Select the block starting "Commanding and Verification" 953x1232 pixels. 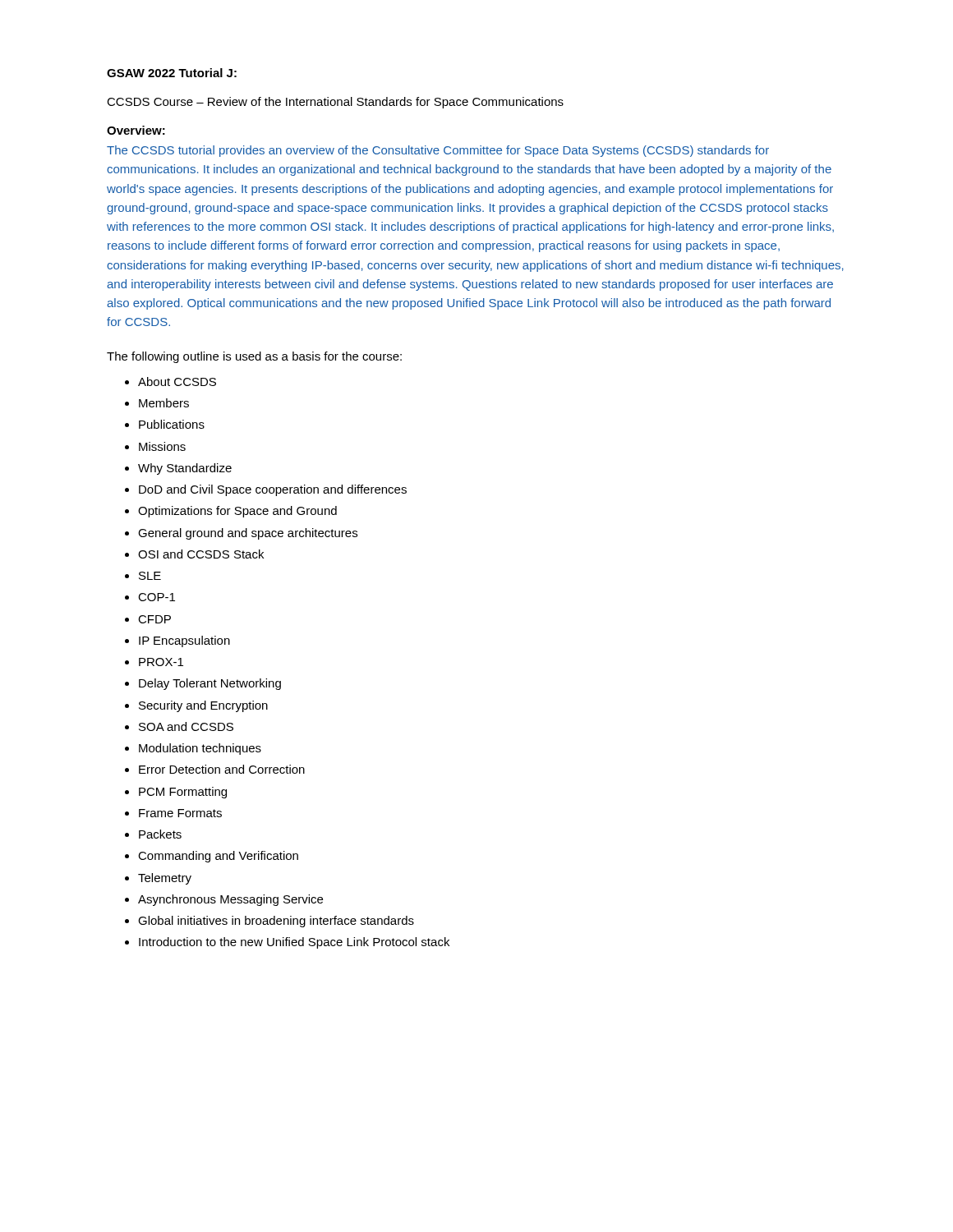coord(218,857)
